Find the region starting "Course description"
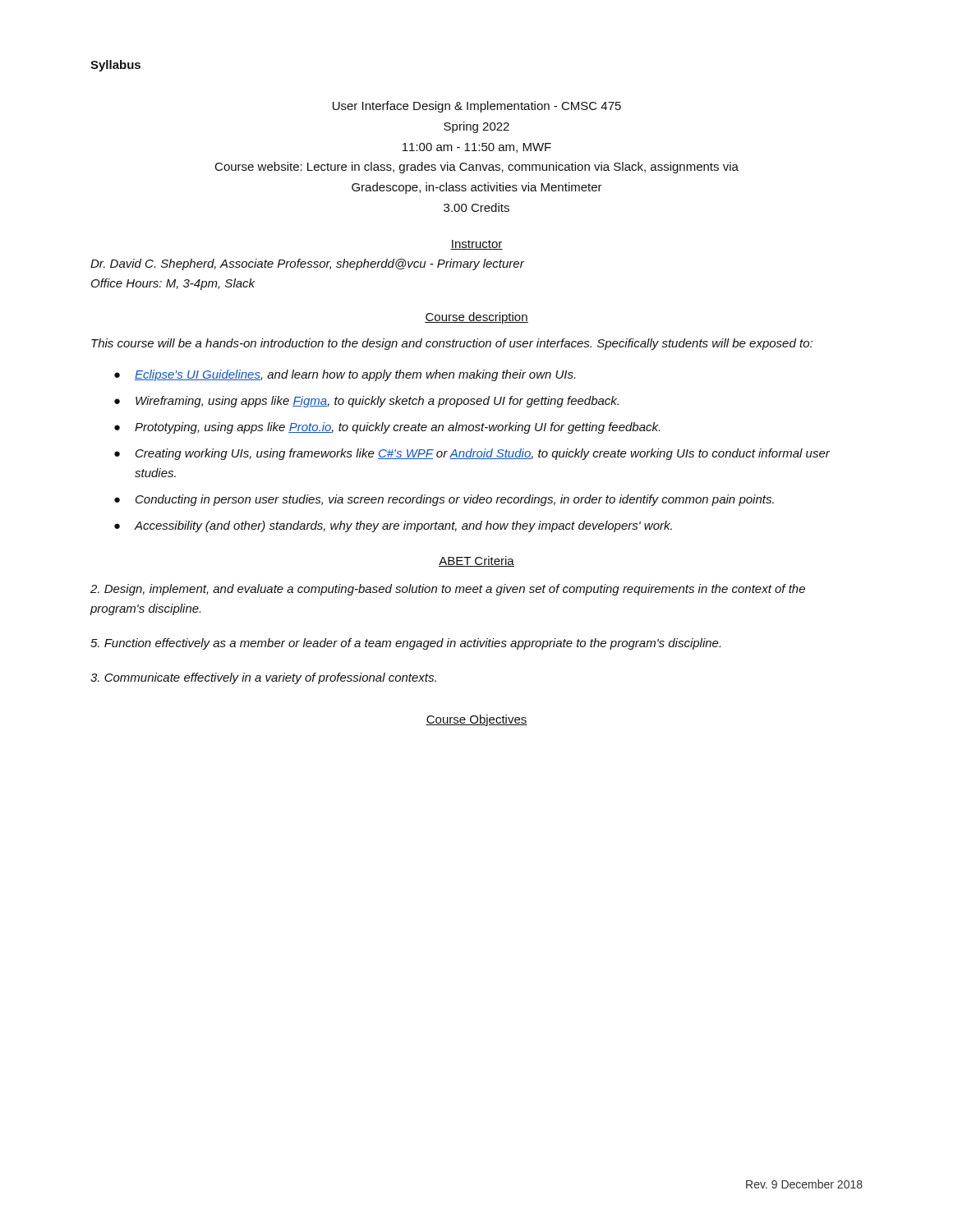Viewport: 953px width, 1232px height. pos(476,316)
